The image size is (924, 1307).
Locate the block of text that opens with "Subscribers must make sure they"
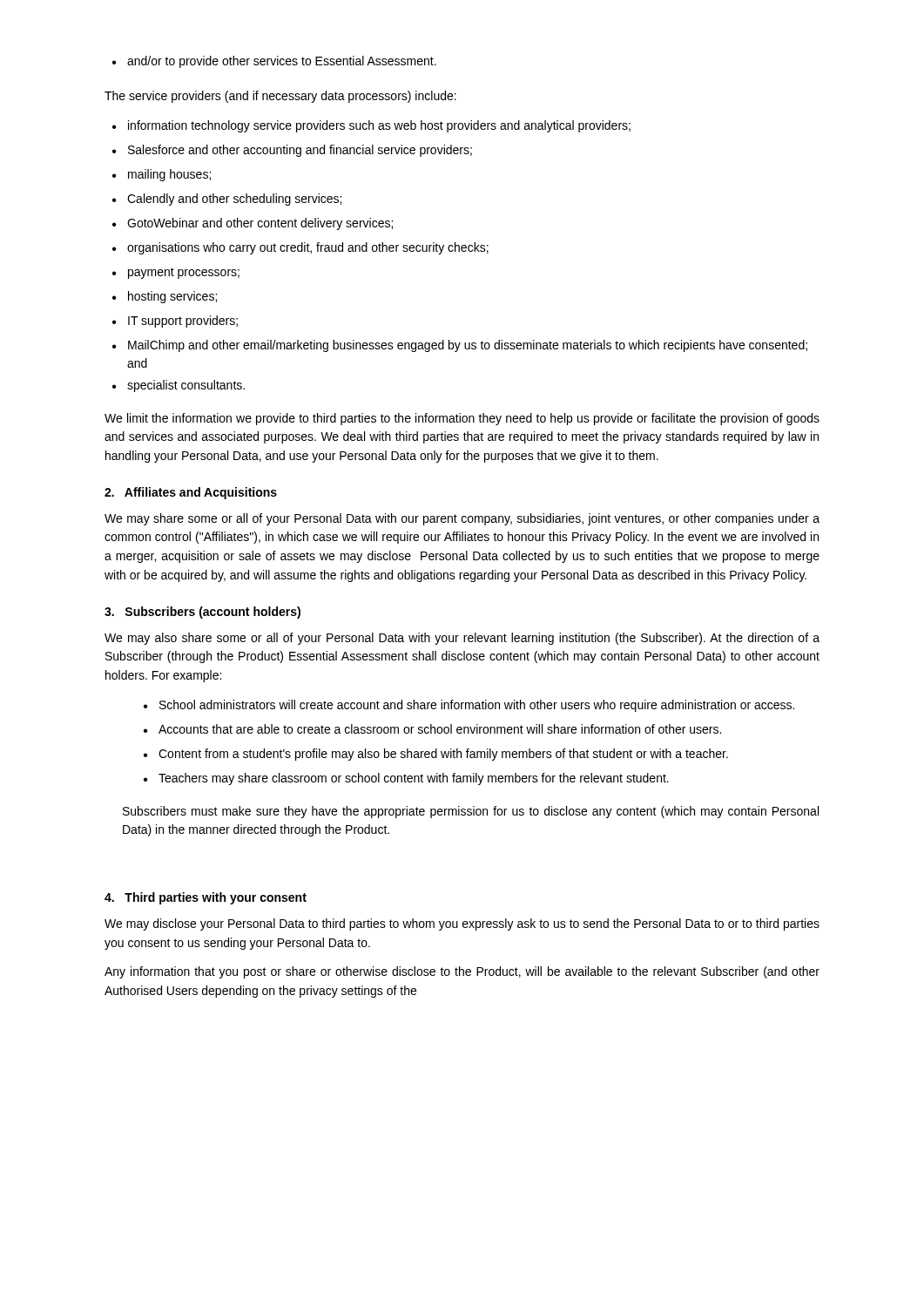471,821
